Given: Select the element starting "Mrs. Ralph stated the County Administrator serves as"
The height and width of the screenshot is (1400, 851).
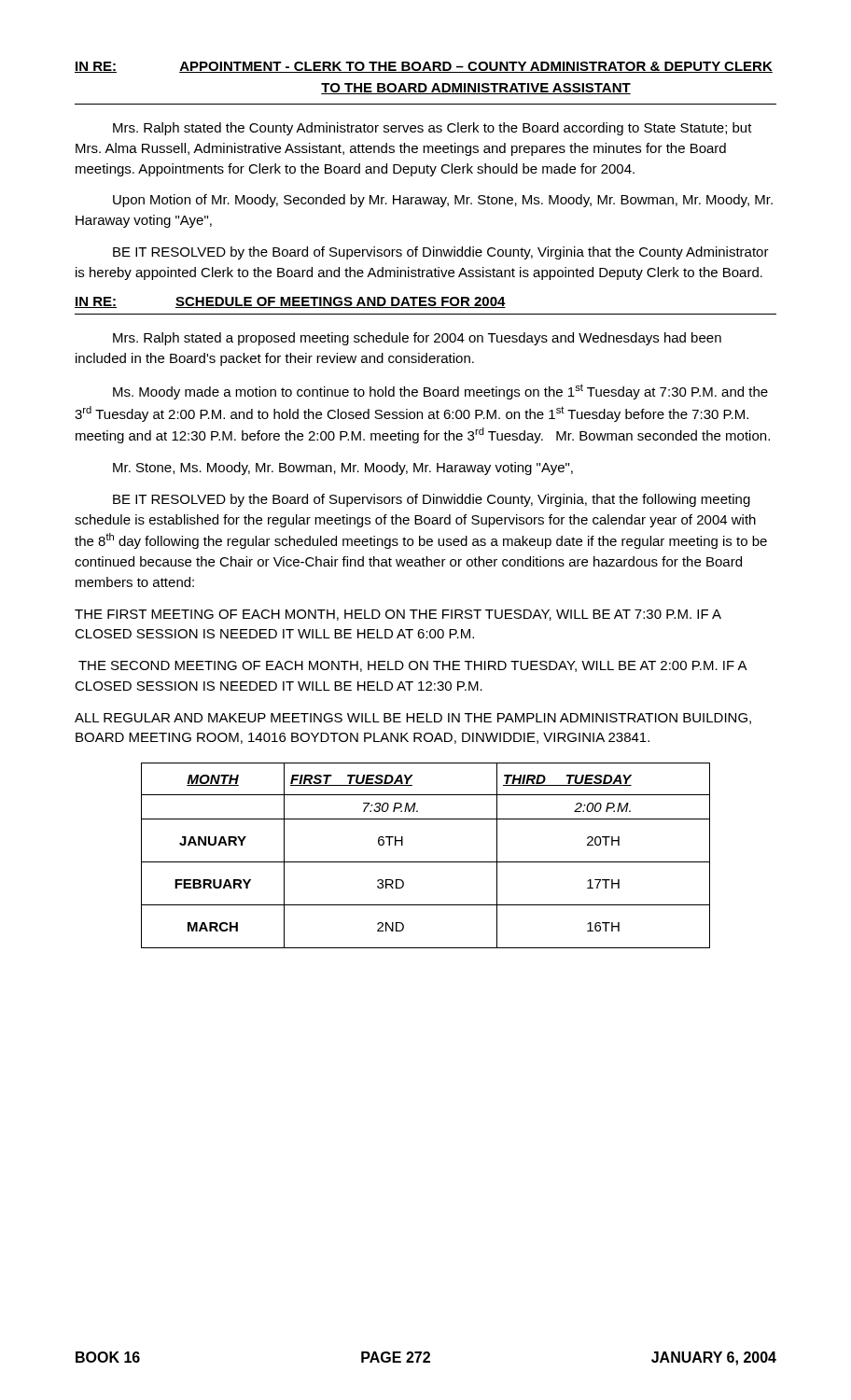Looking at the screenshot, I should tap(413, 148).
